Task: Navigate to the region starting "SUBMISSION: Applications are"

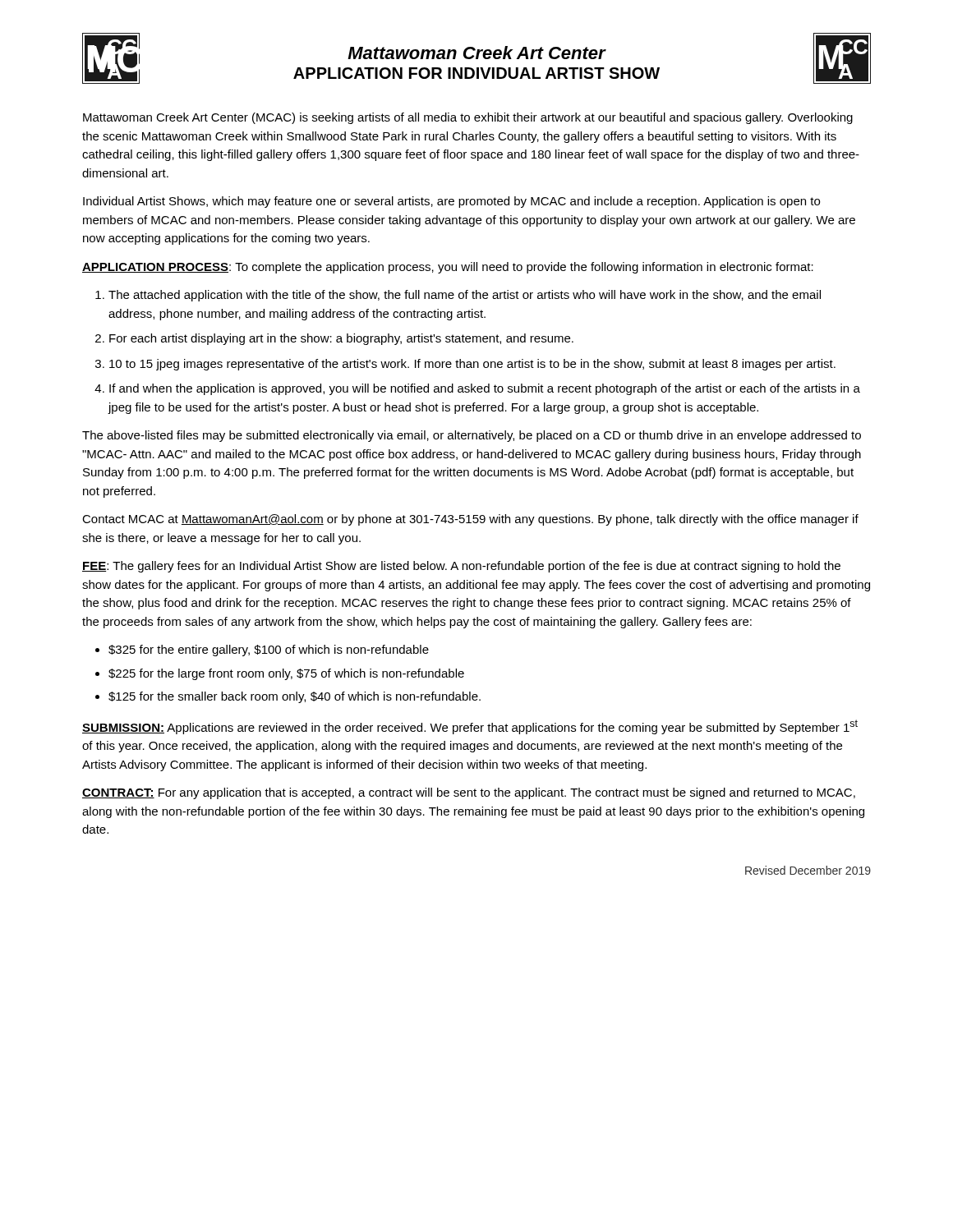Action: 476,745
